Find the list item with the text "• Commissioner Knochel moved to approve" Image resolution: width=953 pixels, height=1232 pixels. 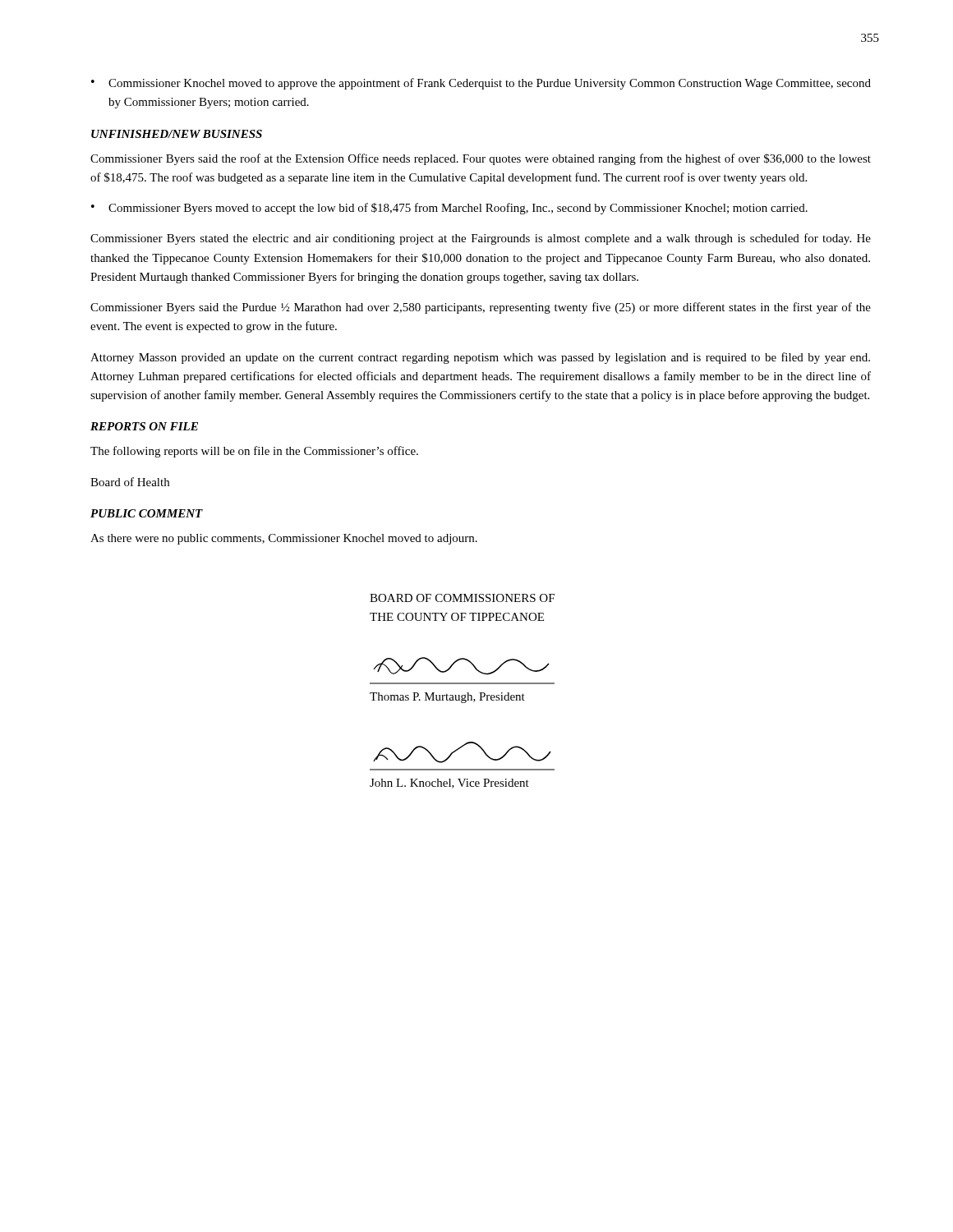[x=481, y=93]
